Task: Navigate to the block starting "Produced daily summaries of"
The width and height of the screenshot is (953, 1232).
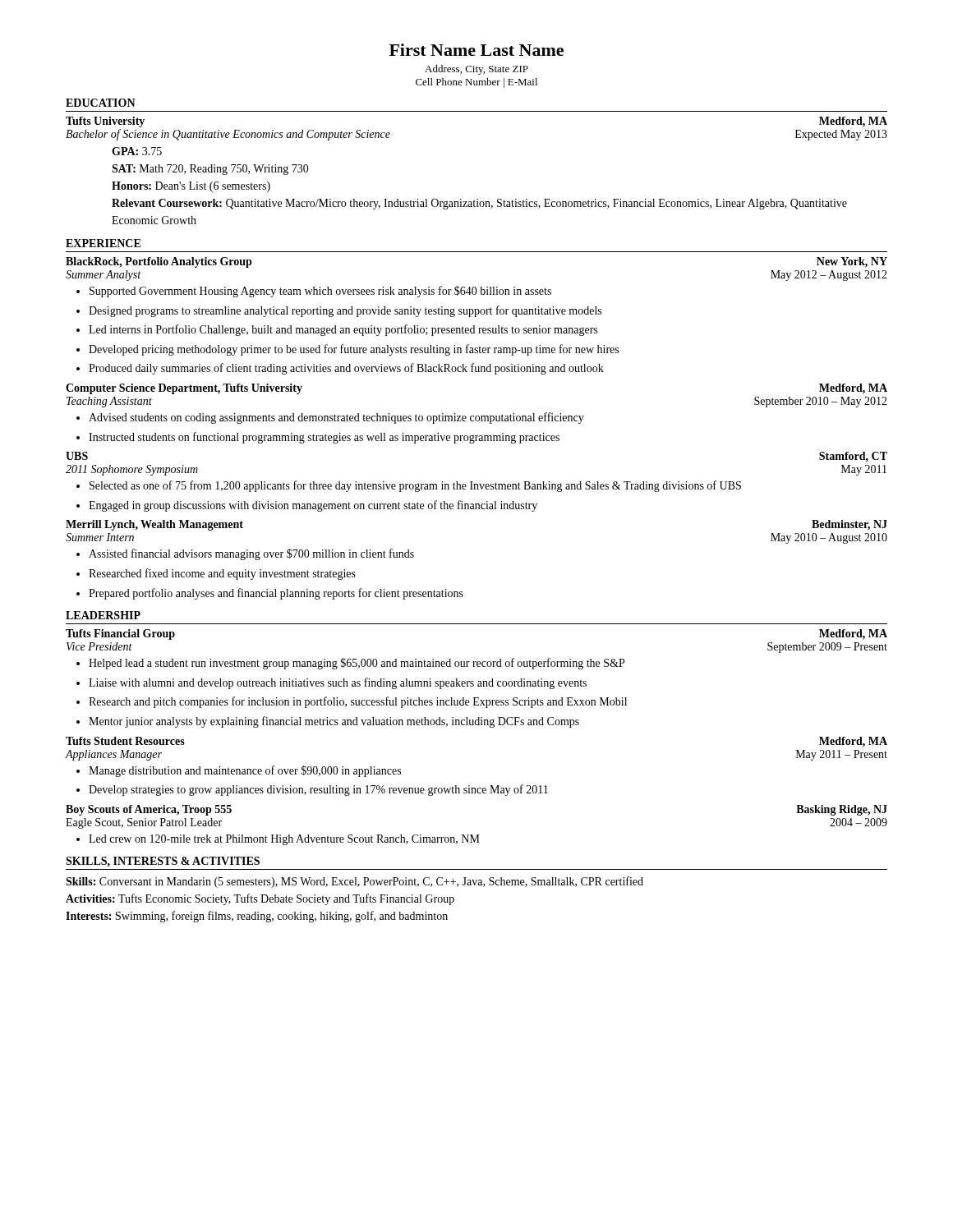Action: coord(476,369)
